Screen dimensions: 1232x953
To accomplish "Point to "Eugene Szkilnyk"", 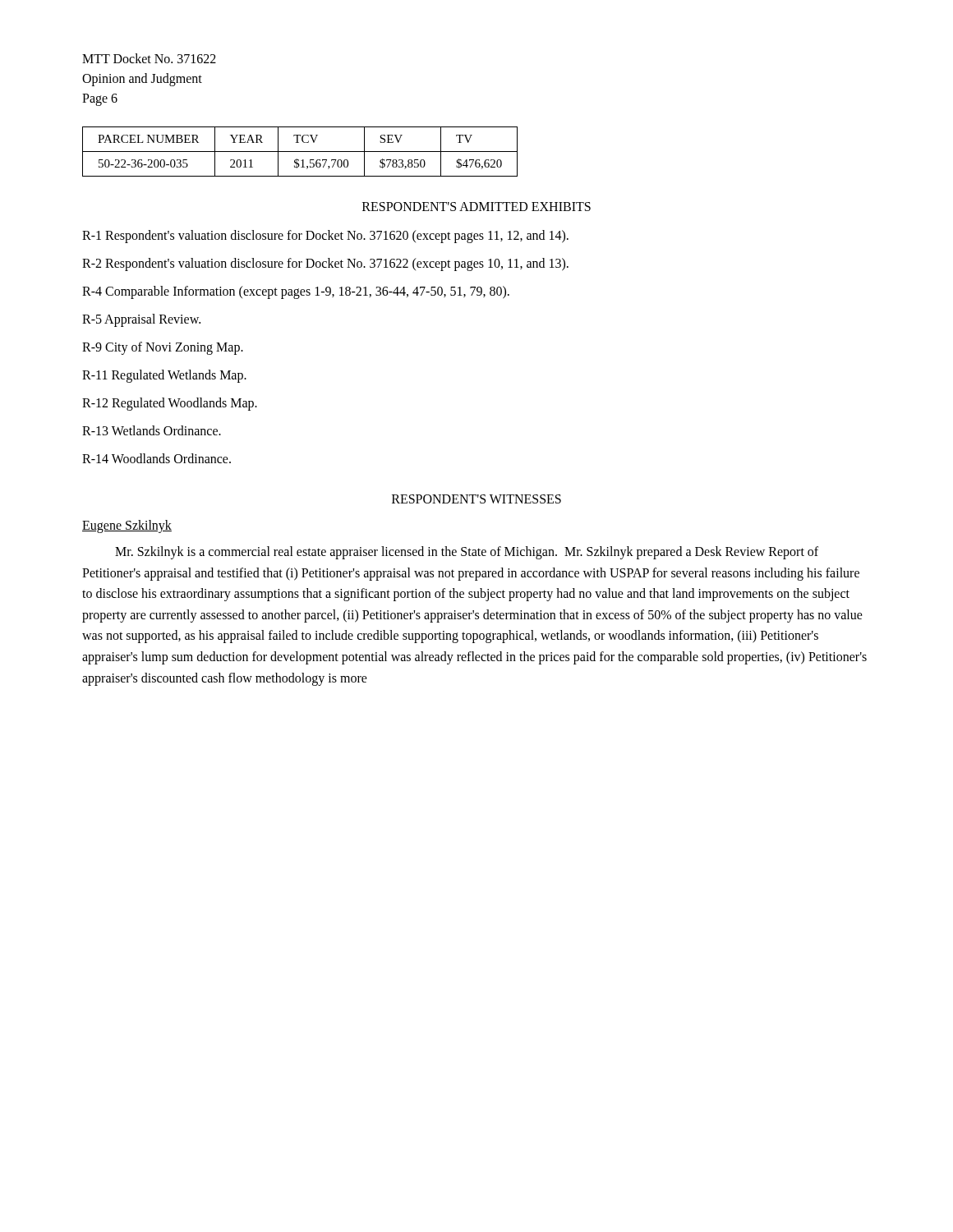I will 127,525.
